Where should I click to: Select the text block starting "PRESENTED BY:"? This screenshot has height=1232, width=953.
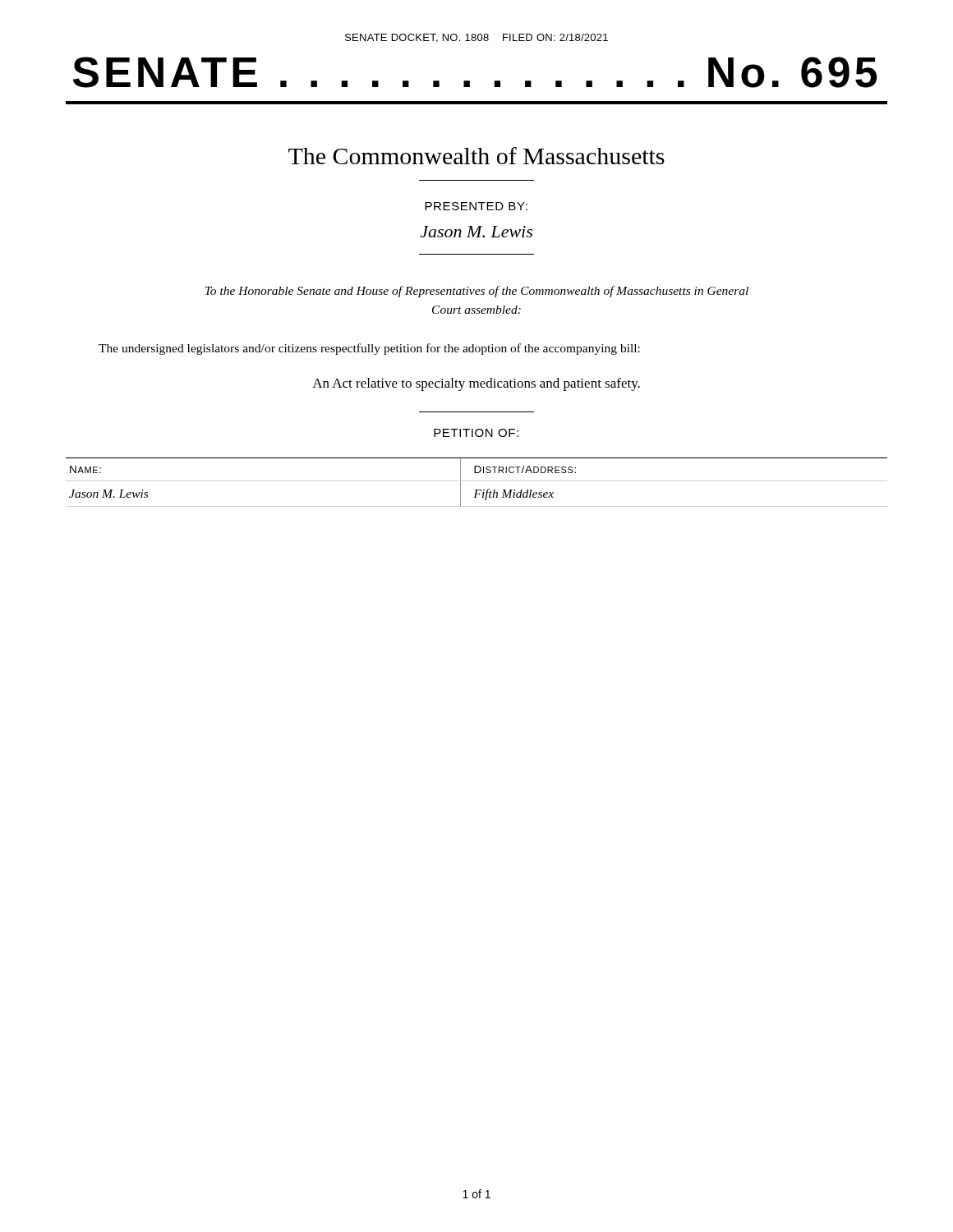point(476,206)
